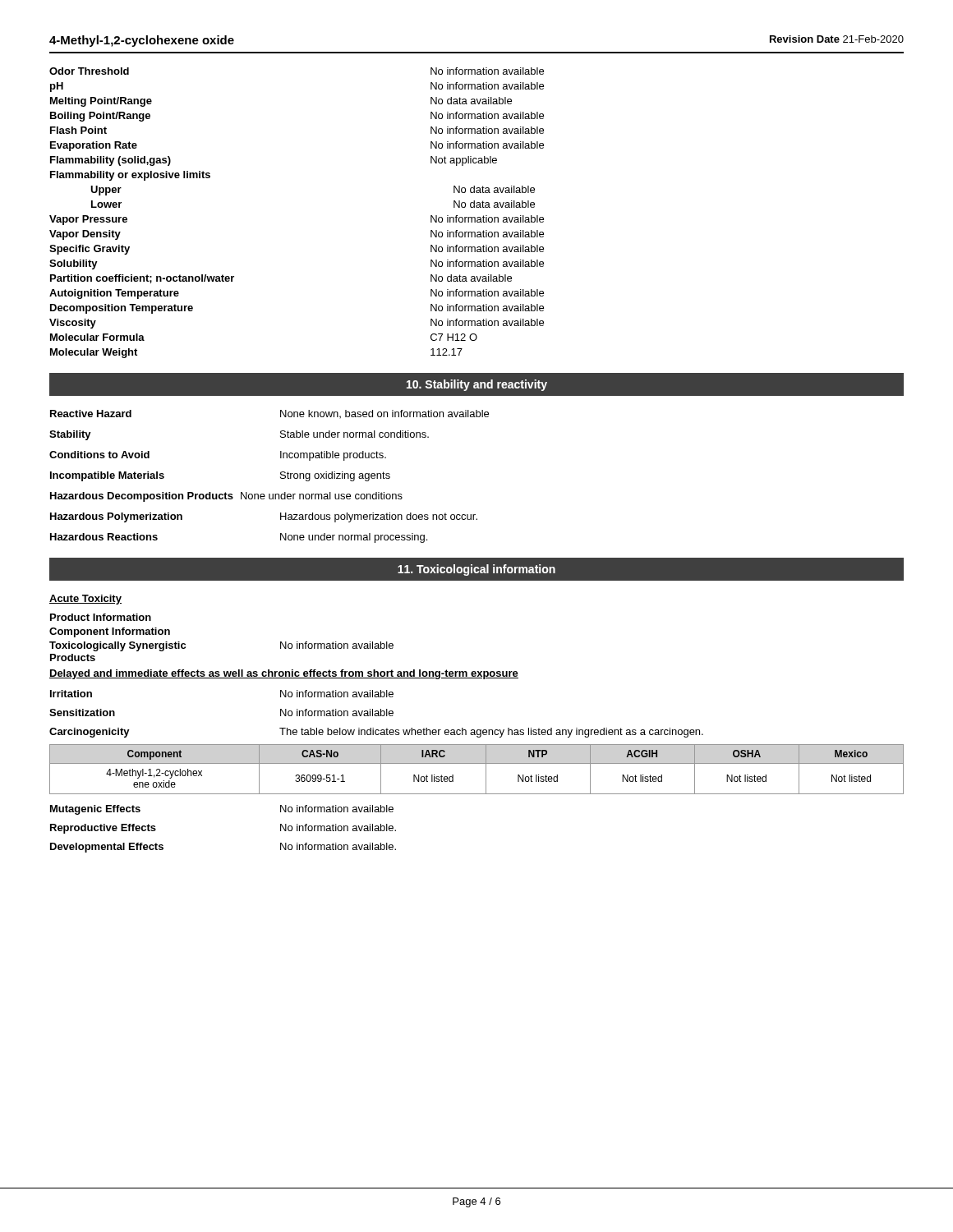
Task: Locate the block of text that opens with "Hazardous Reactions None"
Action: tap(101, 538)
